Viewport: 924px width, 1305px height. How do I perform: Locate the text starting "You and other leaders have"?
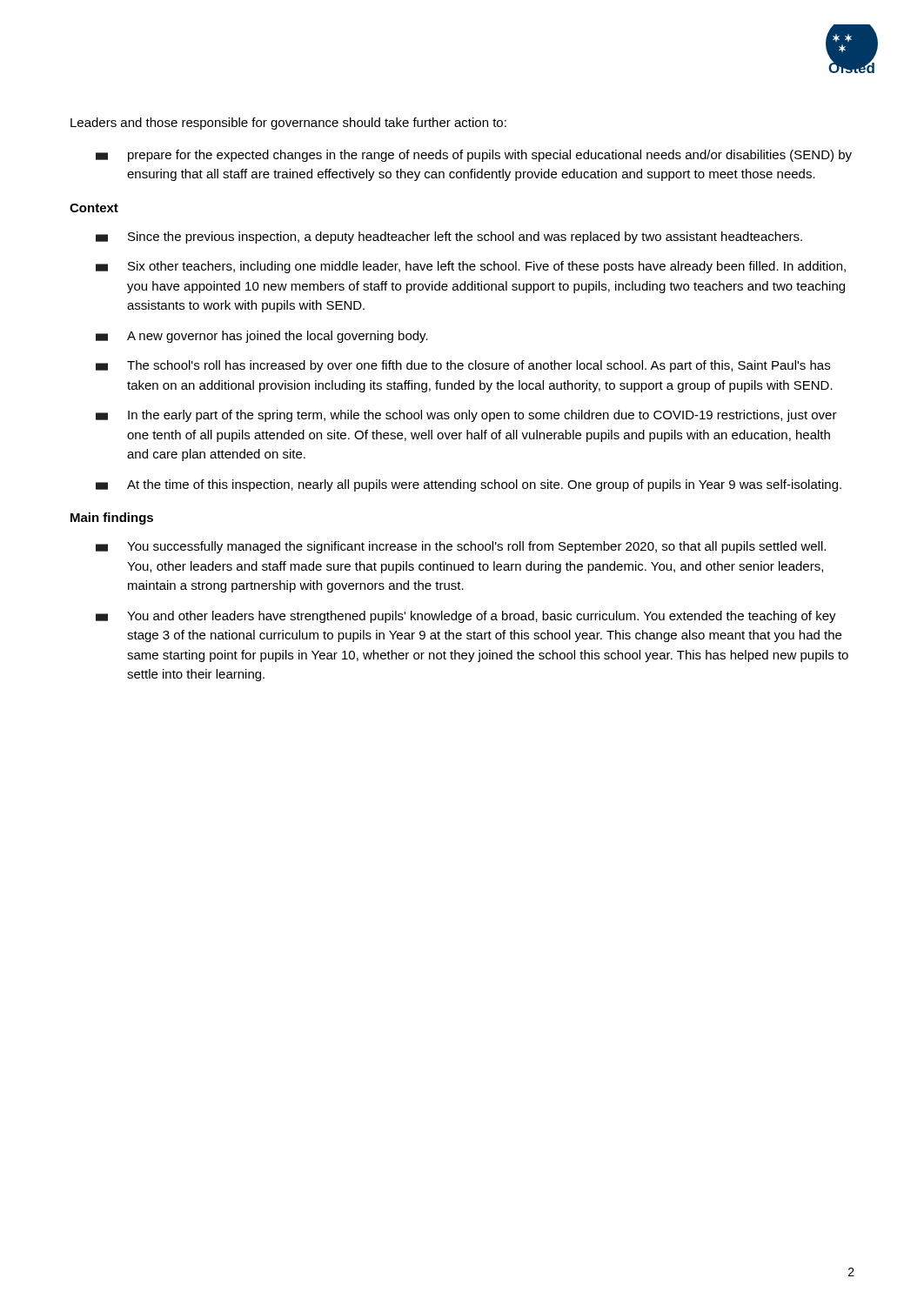point(475,645)
